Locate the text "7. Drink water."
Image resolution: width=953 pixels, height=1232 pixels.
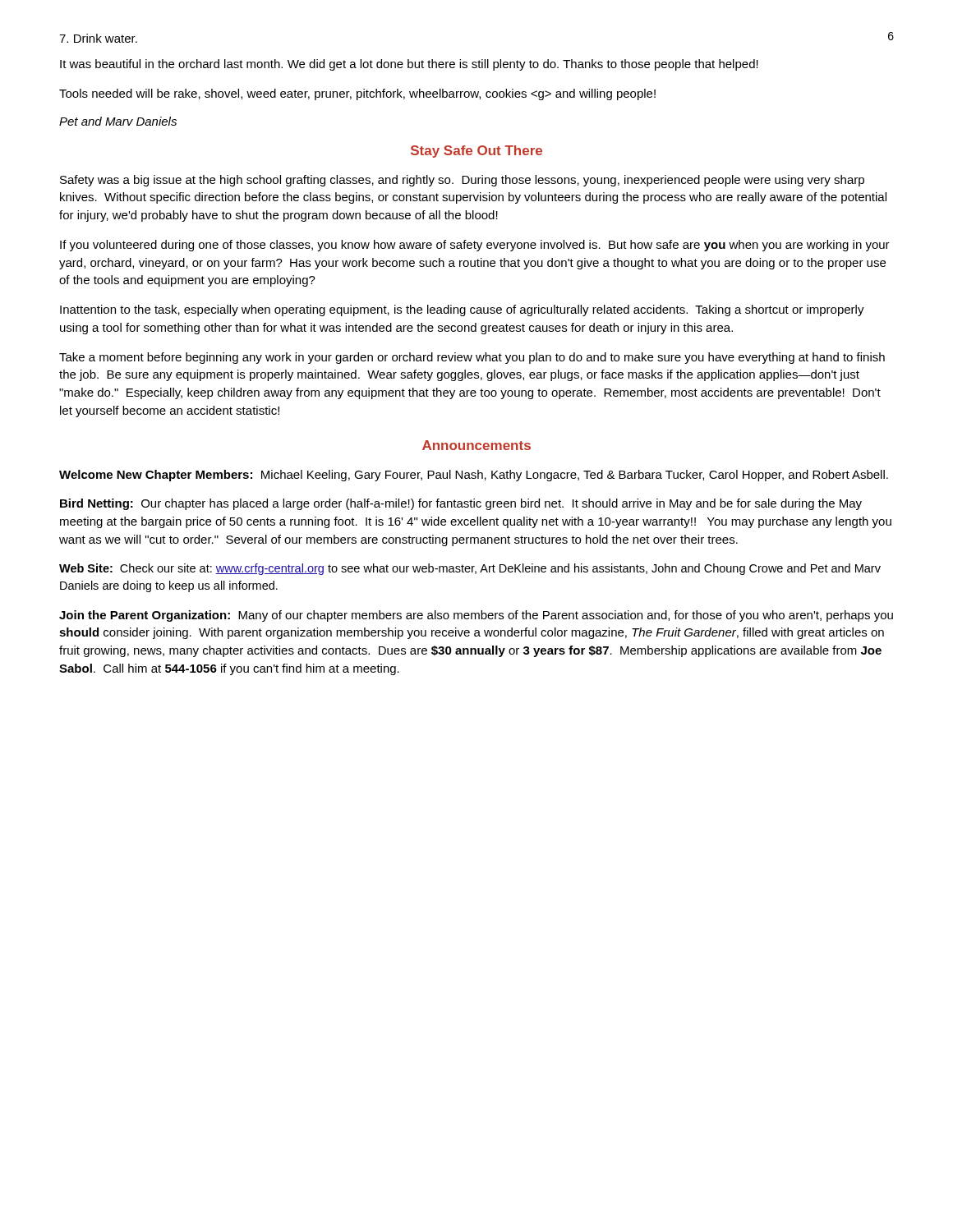click(x=99, y=38)
